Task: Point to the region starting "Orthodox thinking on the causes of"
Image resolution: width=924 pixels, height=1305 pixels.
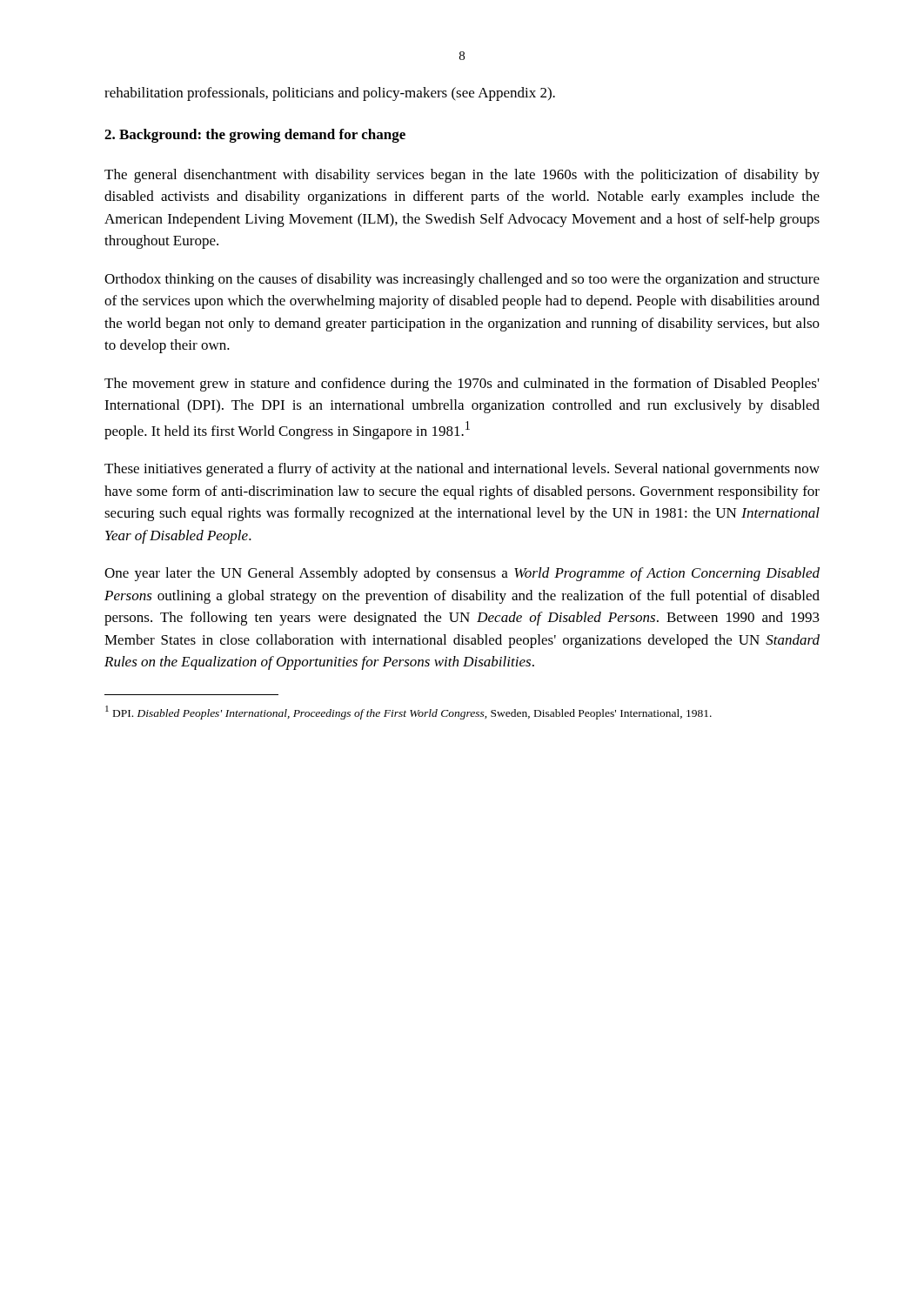Action: click(x=462, y=312)
